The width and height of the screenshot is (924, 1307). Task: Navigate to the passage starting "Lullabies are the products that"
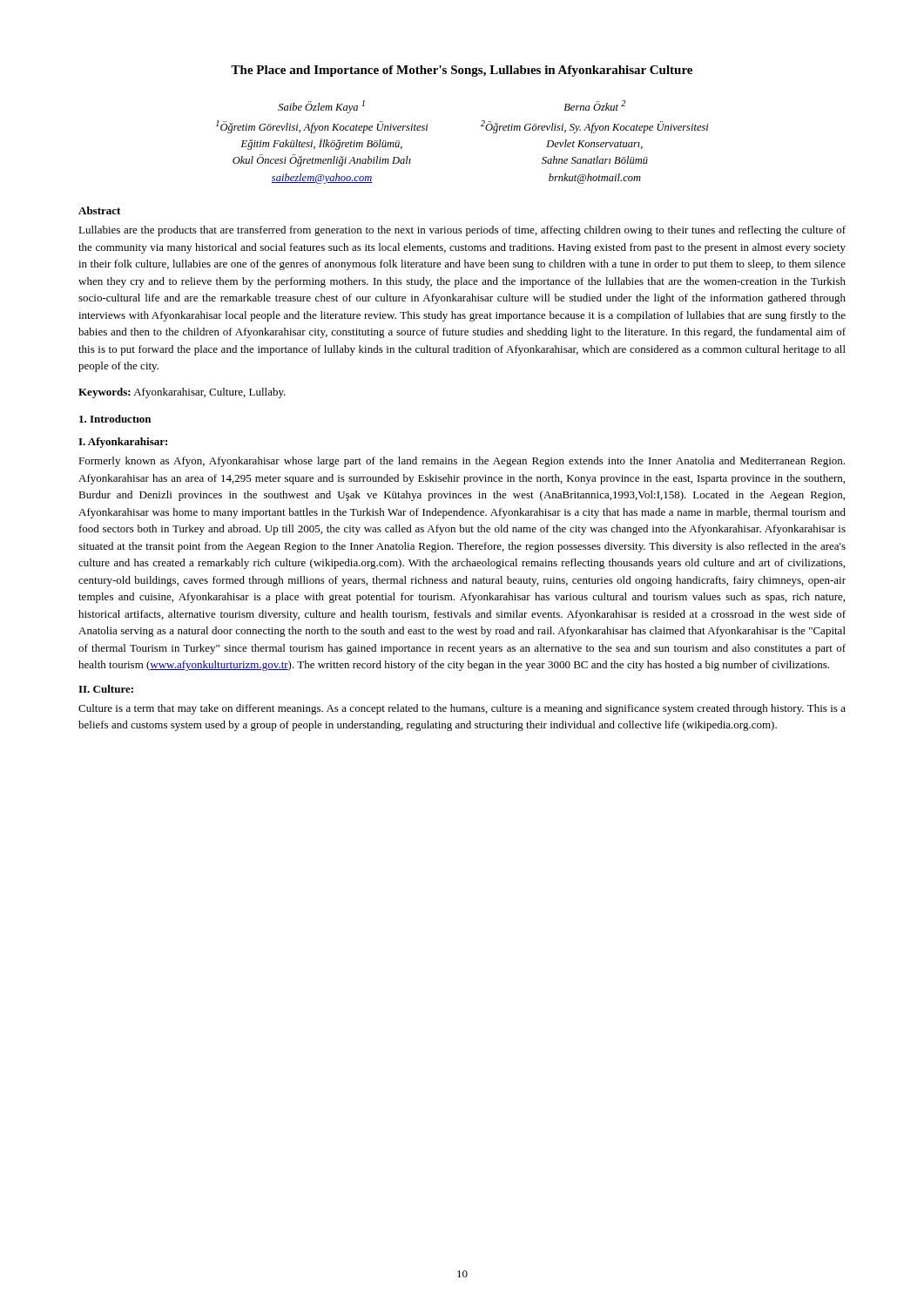coord(462,298)
